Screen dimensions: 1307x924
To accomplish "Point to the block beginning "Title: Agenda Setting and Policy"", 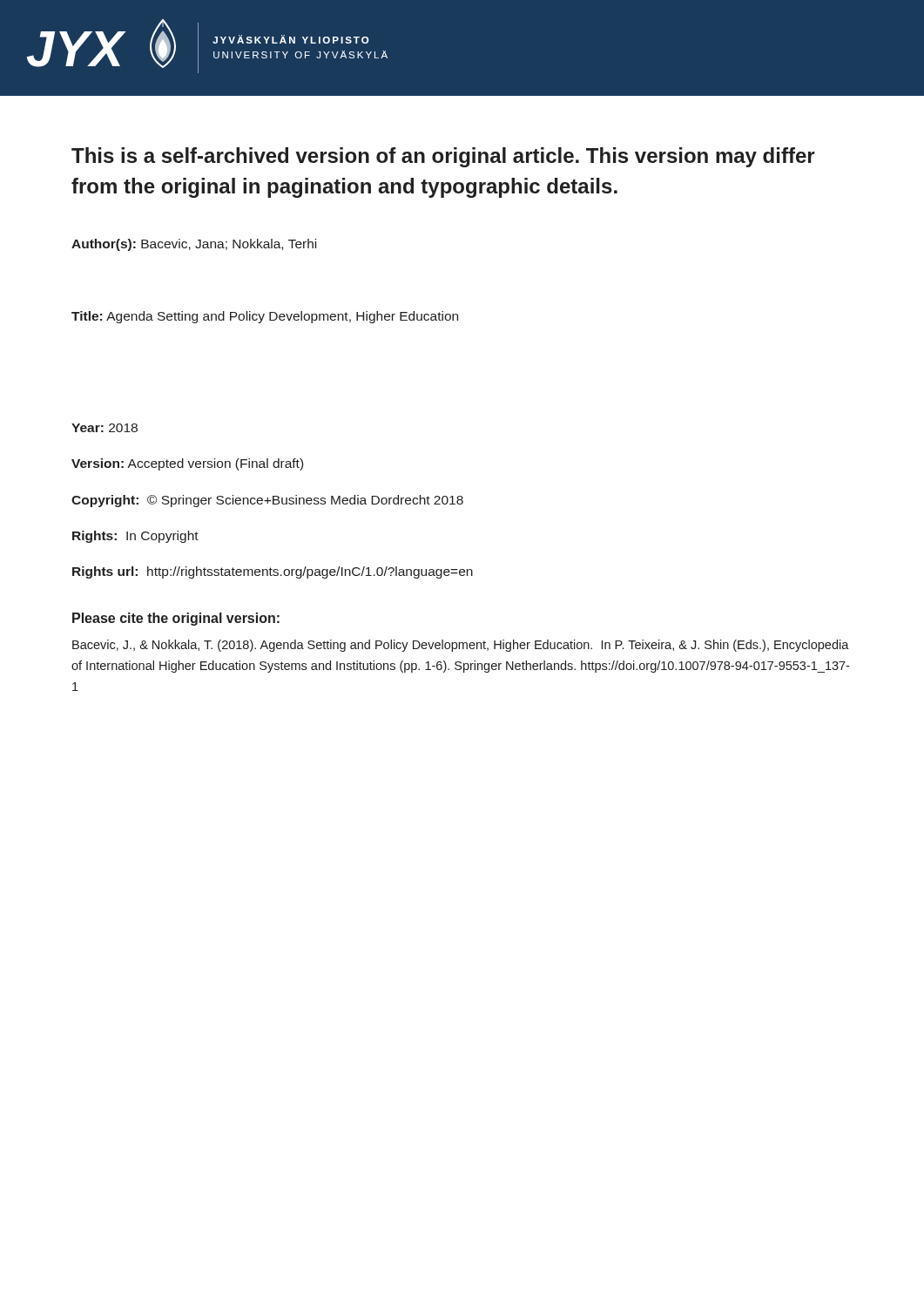I will 265,316.
